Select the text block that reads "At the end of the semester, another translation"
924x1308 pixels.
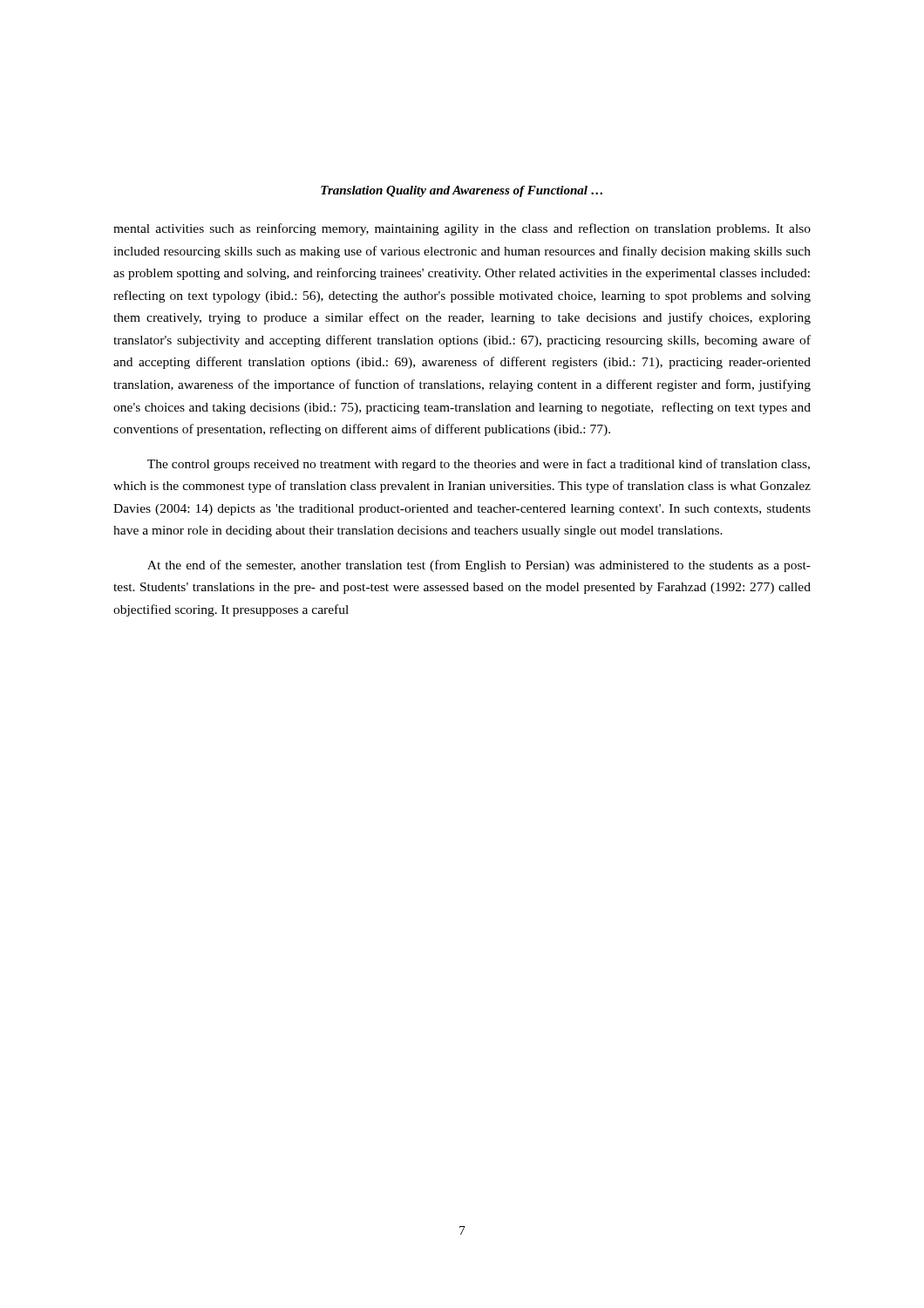(x=462, y=587)
